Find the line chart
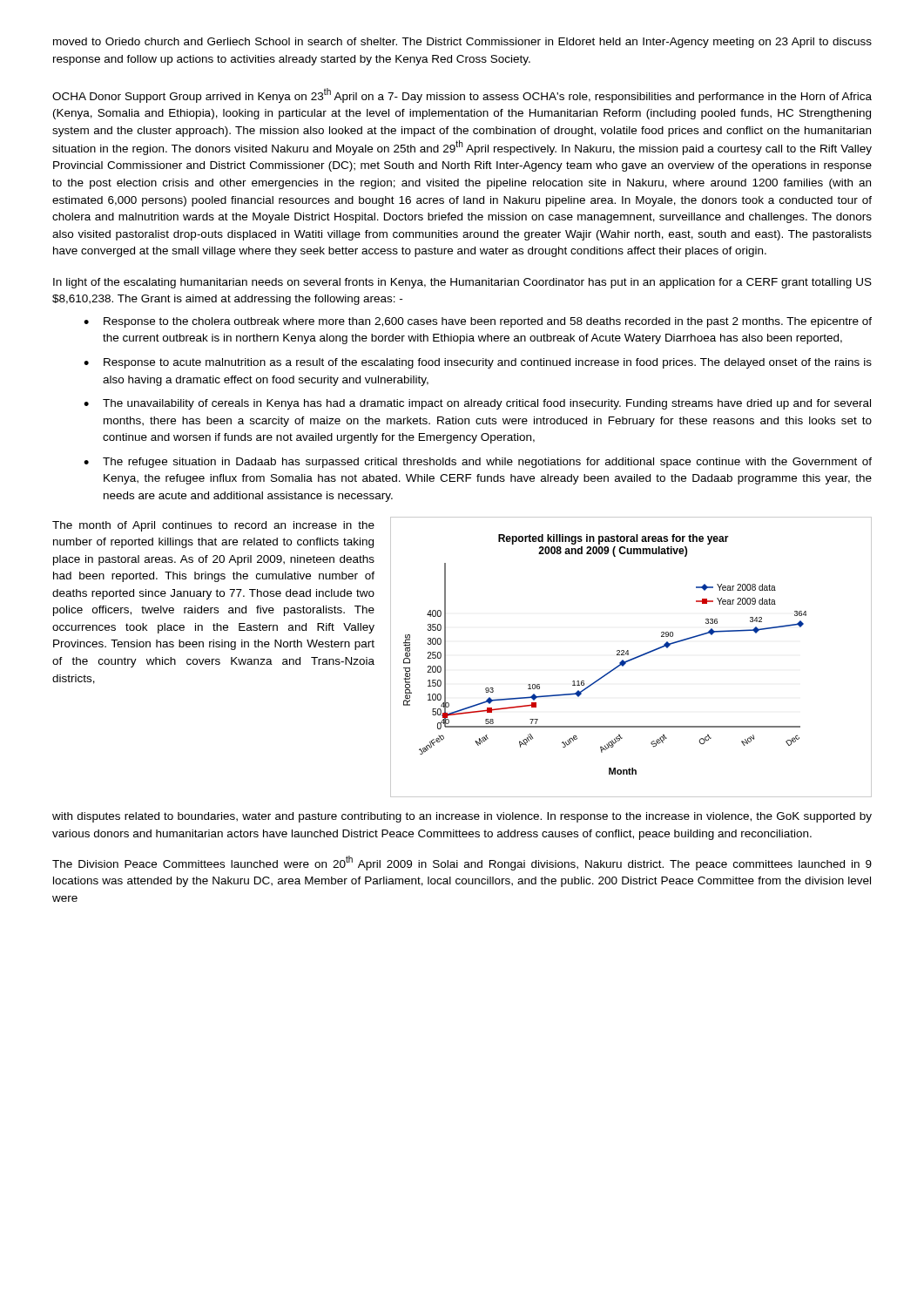The image size is (924, 1307). pyautogui.click(x=631, y=657)
